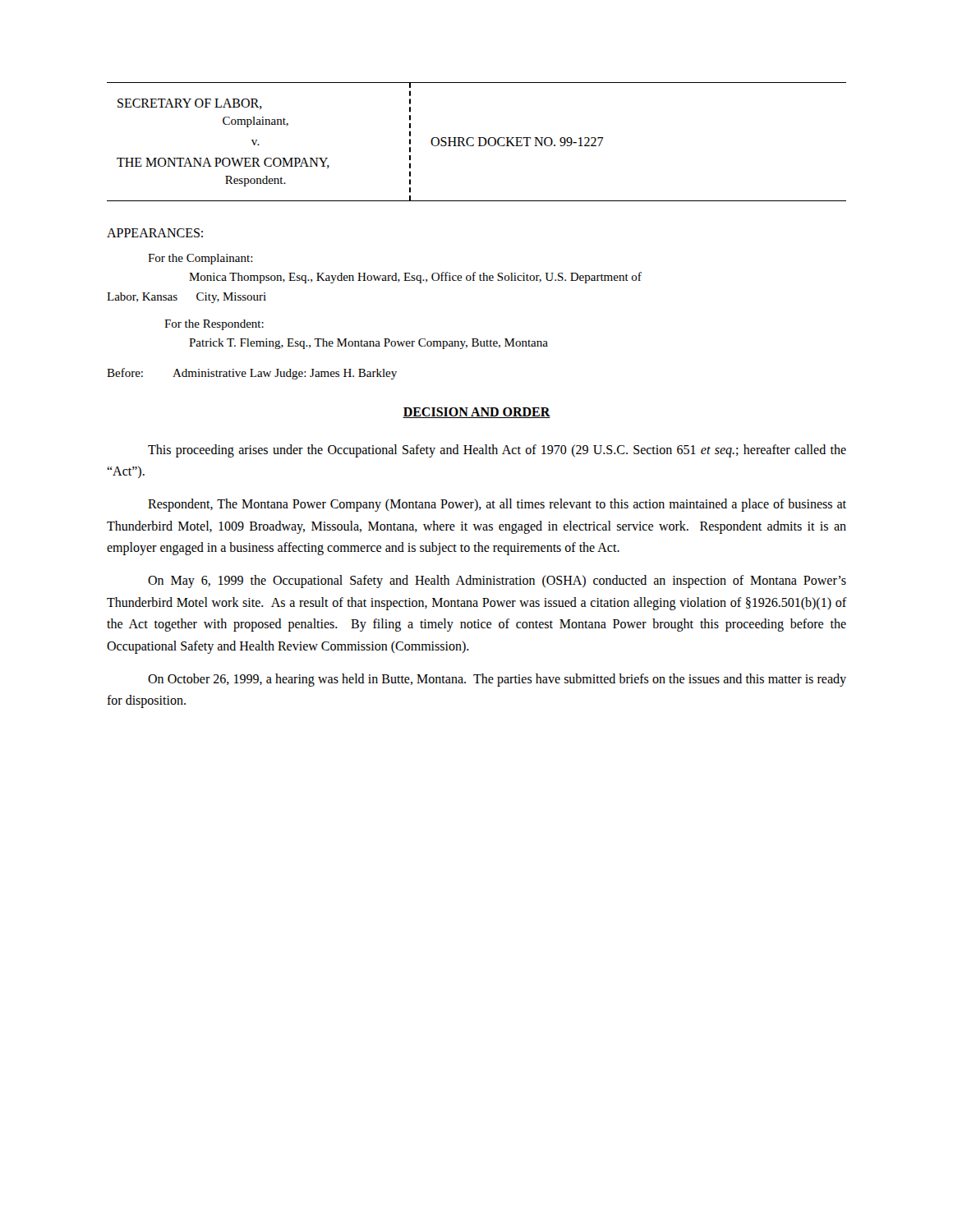Click on the element starting "DECISION AND ORDER"
The height and width of the screenshot is (1232, 953).
[476, 411]
